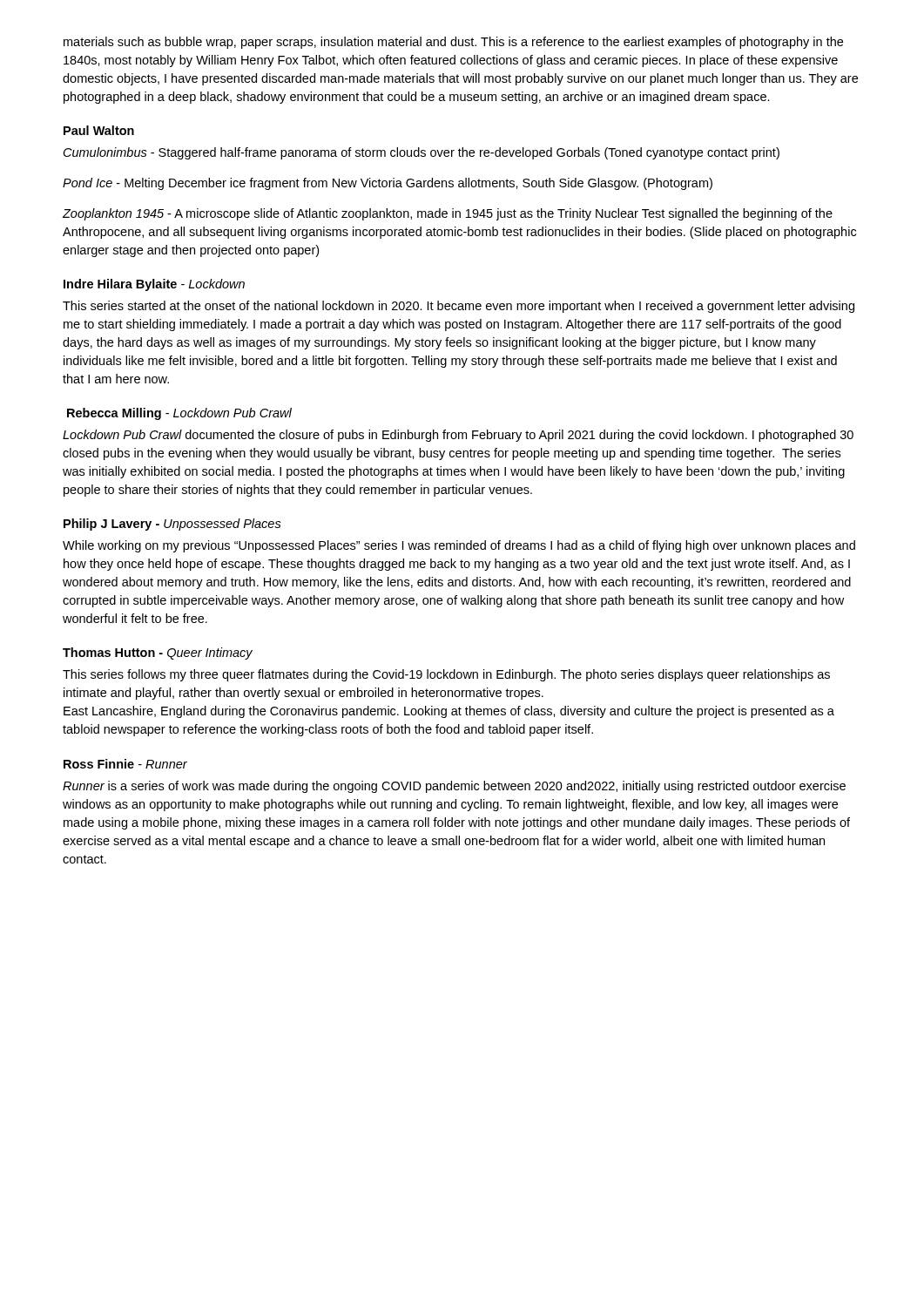Click on the text block starting "Philip J Lavery - Unpossessed Places"
Image resolution: width=924 pixels, height=1307 pixels.
click(x=172, y=525)
